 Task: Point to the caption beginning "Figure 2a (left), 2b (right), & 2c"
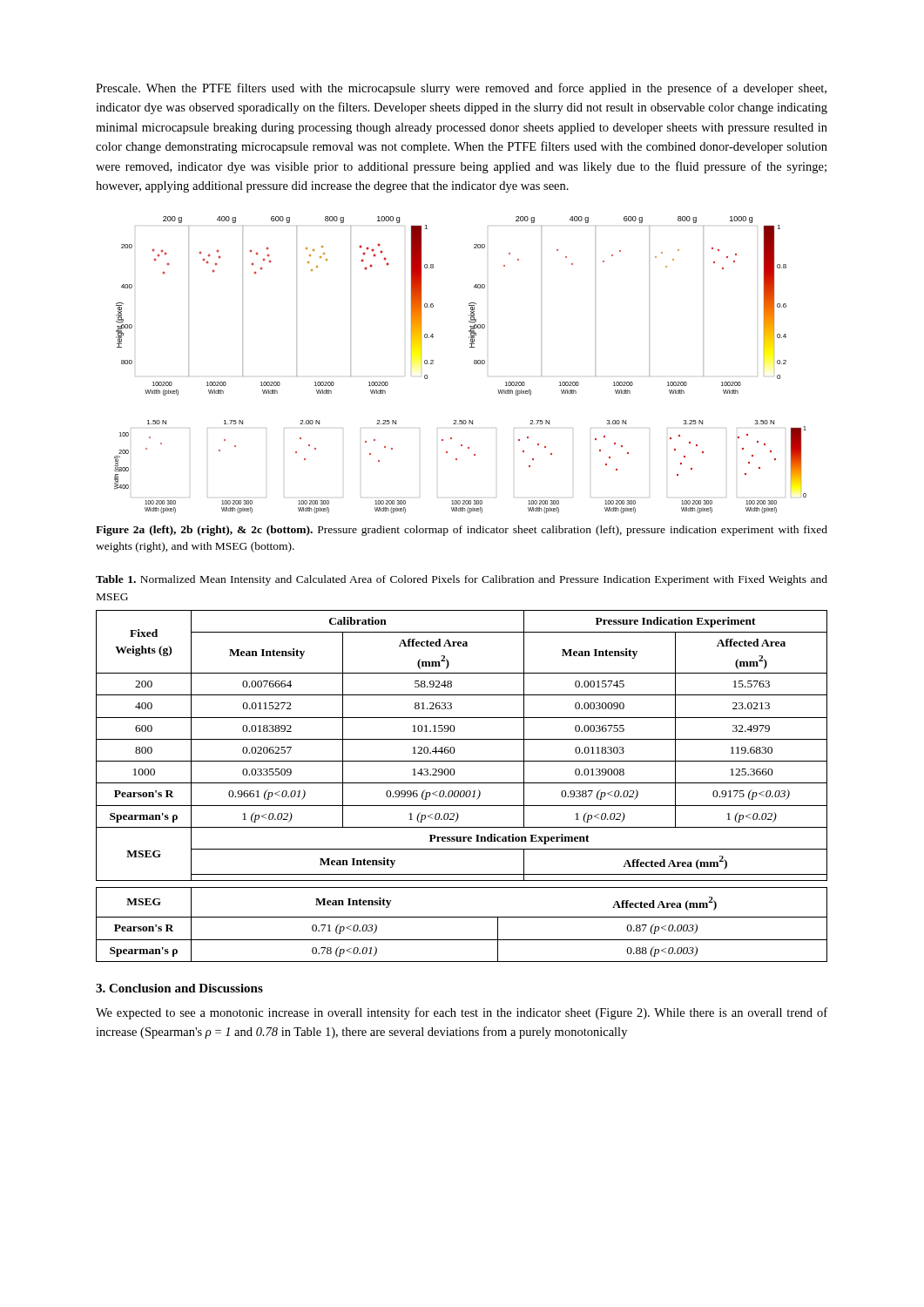(x=462, y=538)
